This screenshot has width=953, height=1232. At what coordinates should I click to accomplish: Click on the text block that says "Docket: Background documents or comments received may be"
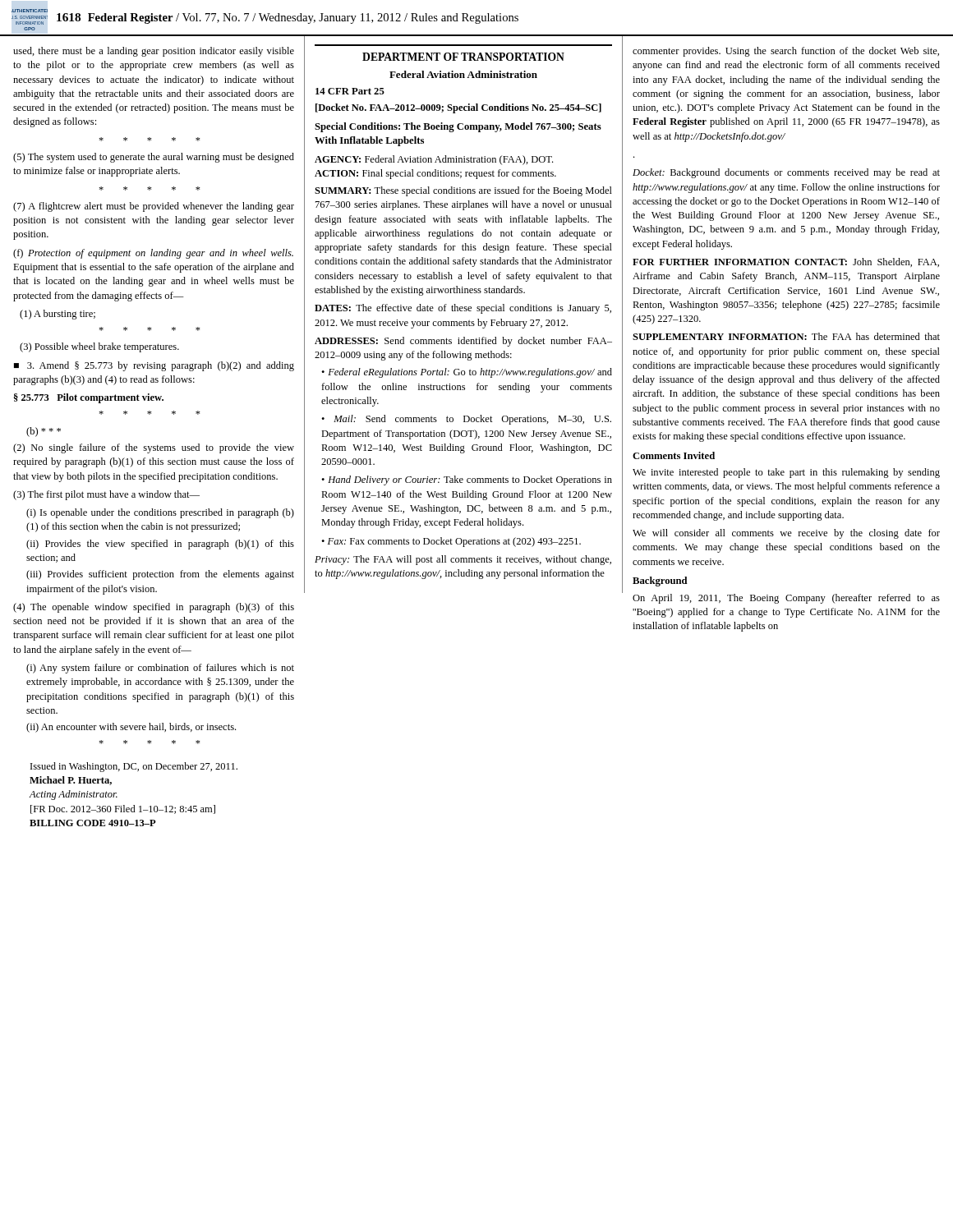(x=786, y=209)
